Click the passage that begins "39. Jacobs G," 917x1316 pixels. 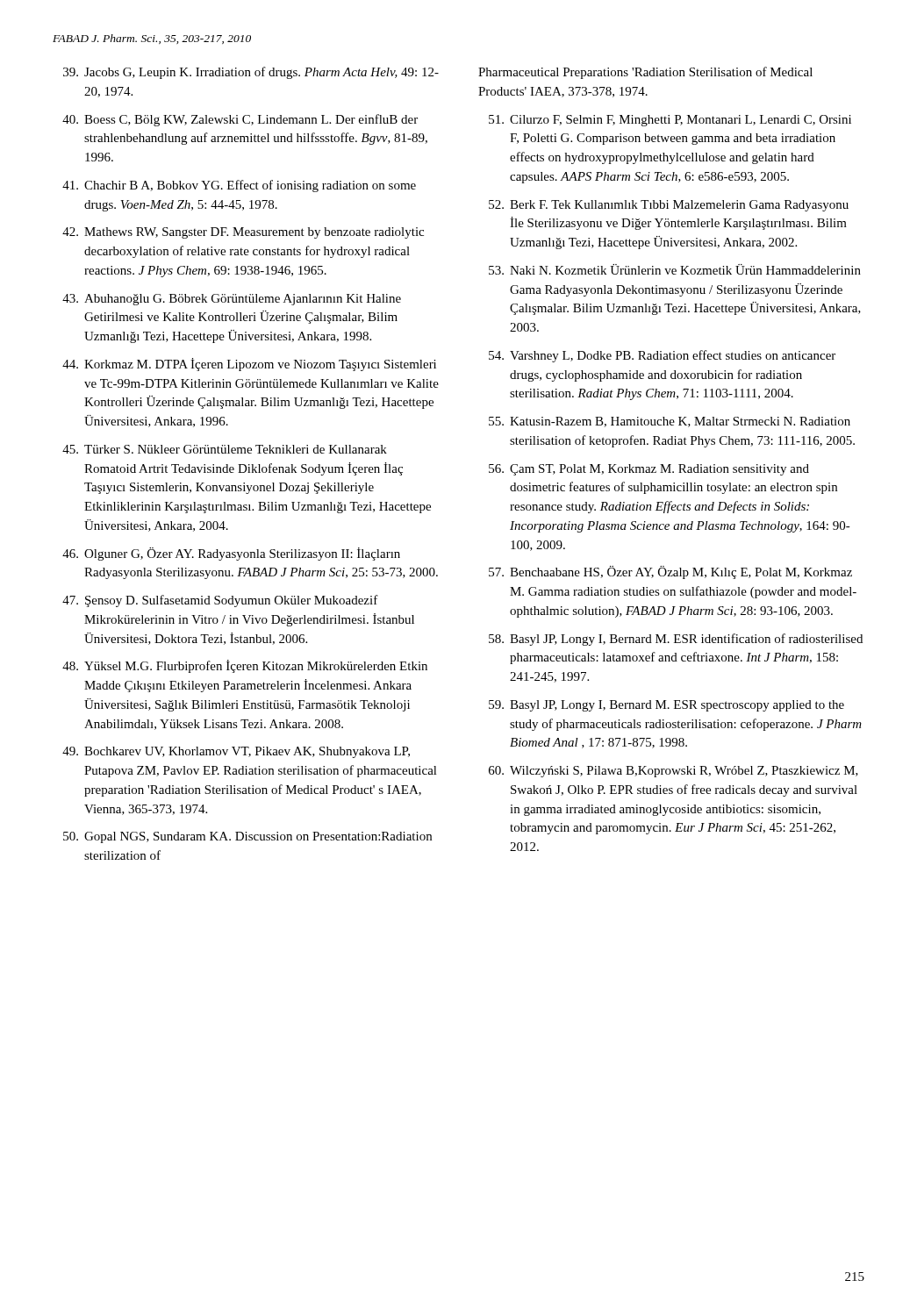246,82
